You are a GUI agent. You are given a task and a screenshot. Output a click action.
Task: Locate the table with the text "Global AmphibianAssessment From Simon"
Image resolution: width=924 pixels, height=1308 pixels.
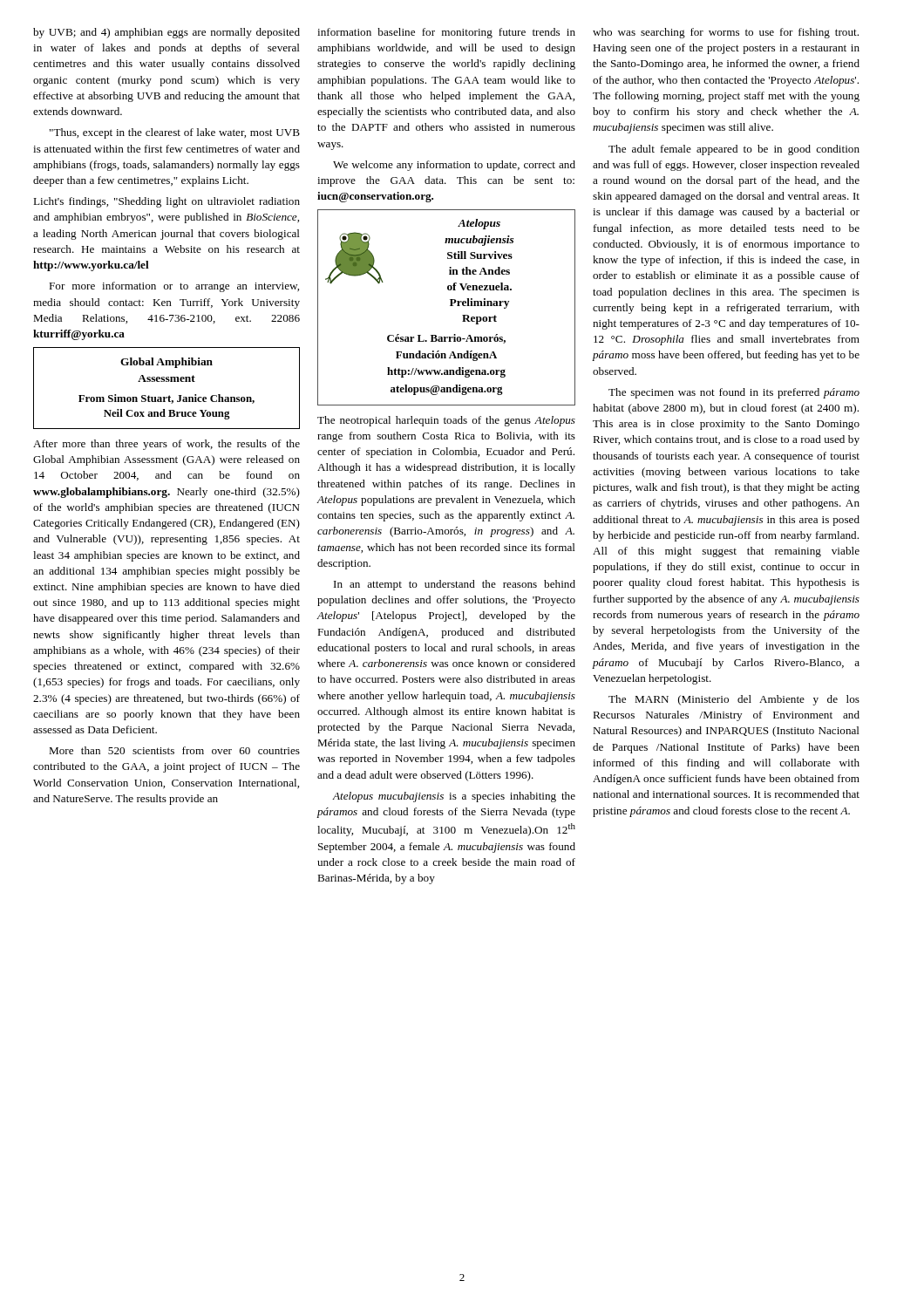point(166,388)
